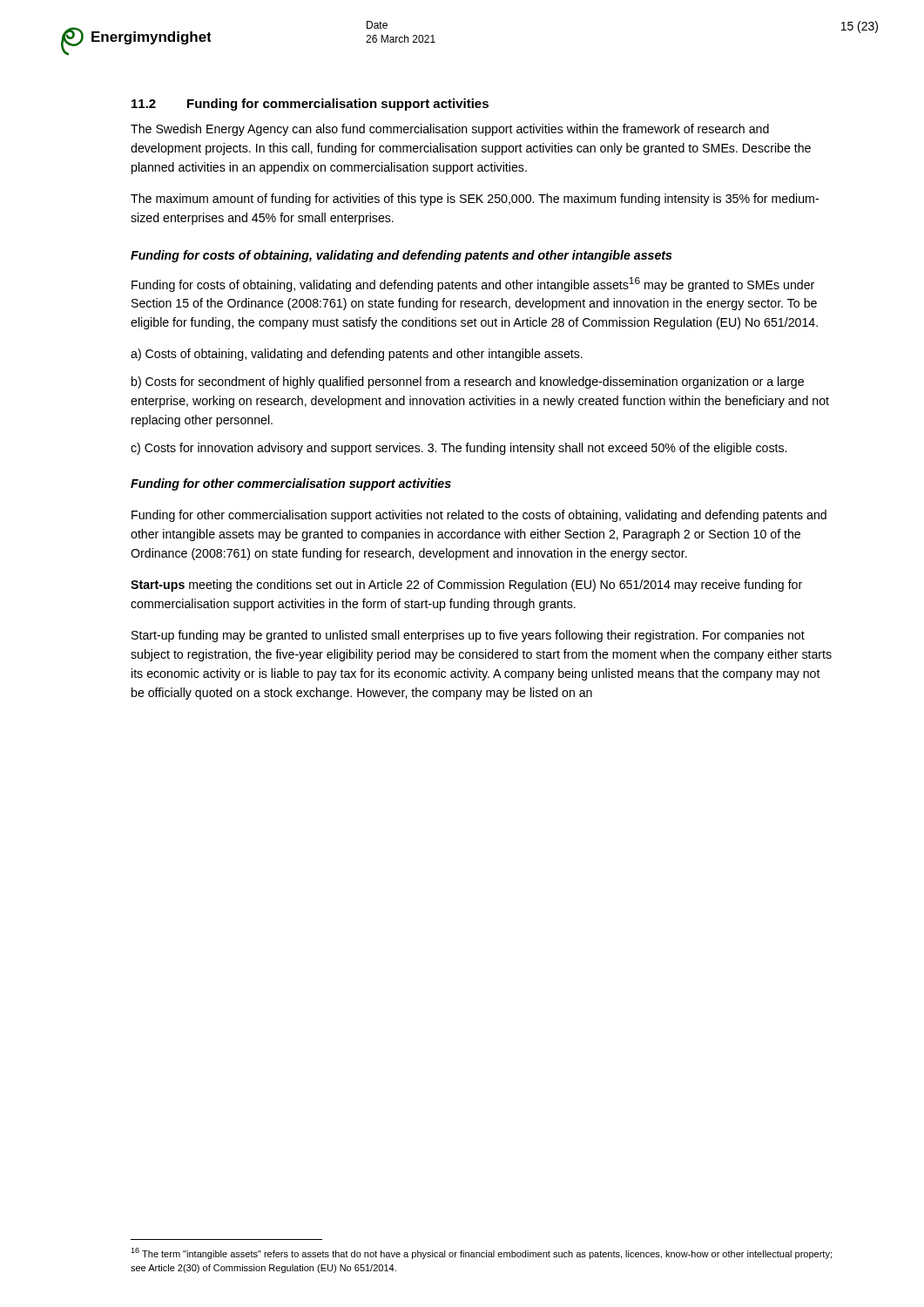The width and height of the screenshot is (924, 1307).
Task: Select the text starting "The maximum amount of funding for activities of"
Action: tap(475, 208)
